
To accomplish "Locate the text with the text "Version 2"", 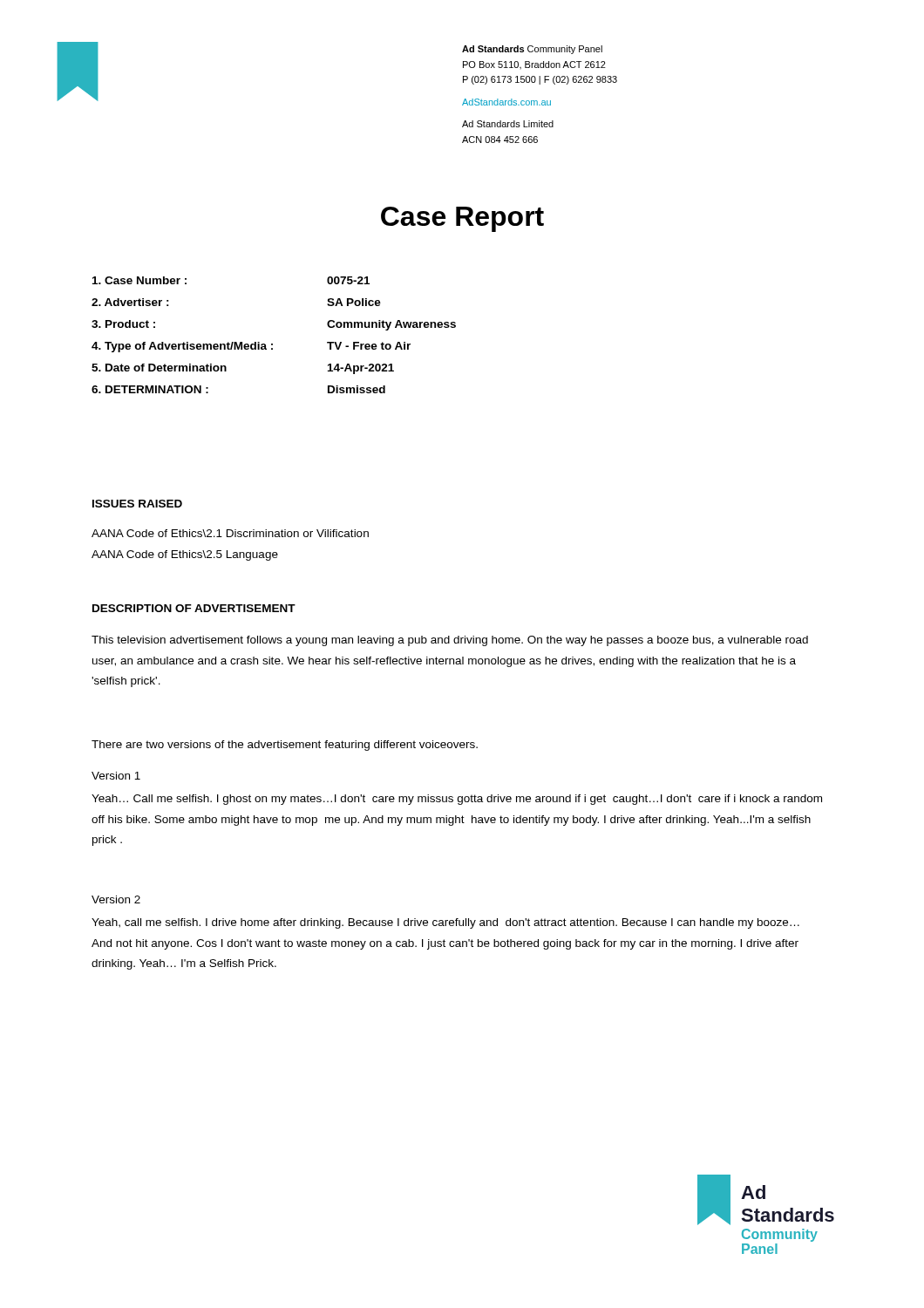I will pyautogui.click(x=116, y=900).
